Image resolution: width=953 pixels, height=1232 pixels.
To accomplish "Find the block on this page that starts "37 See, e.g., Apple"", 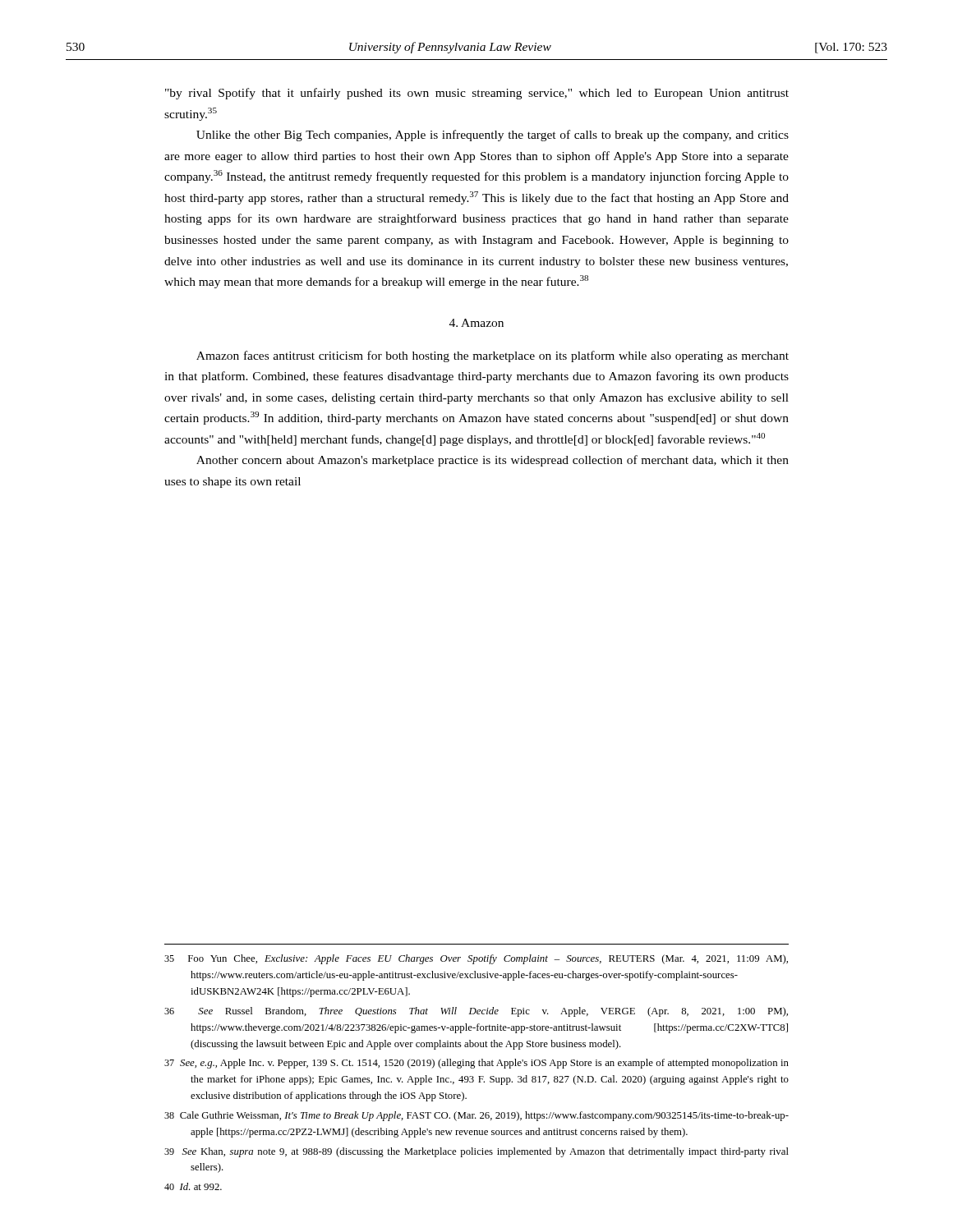I will point(476,1079).
